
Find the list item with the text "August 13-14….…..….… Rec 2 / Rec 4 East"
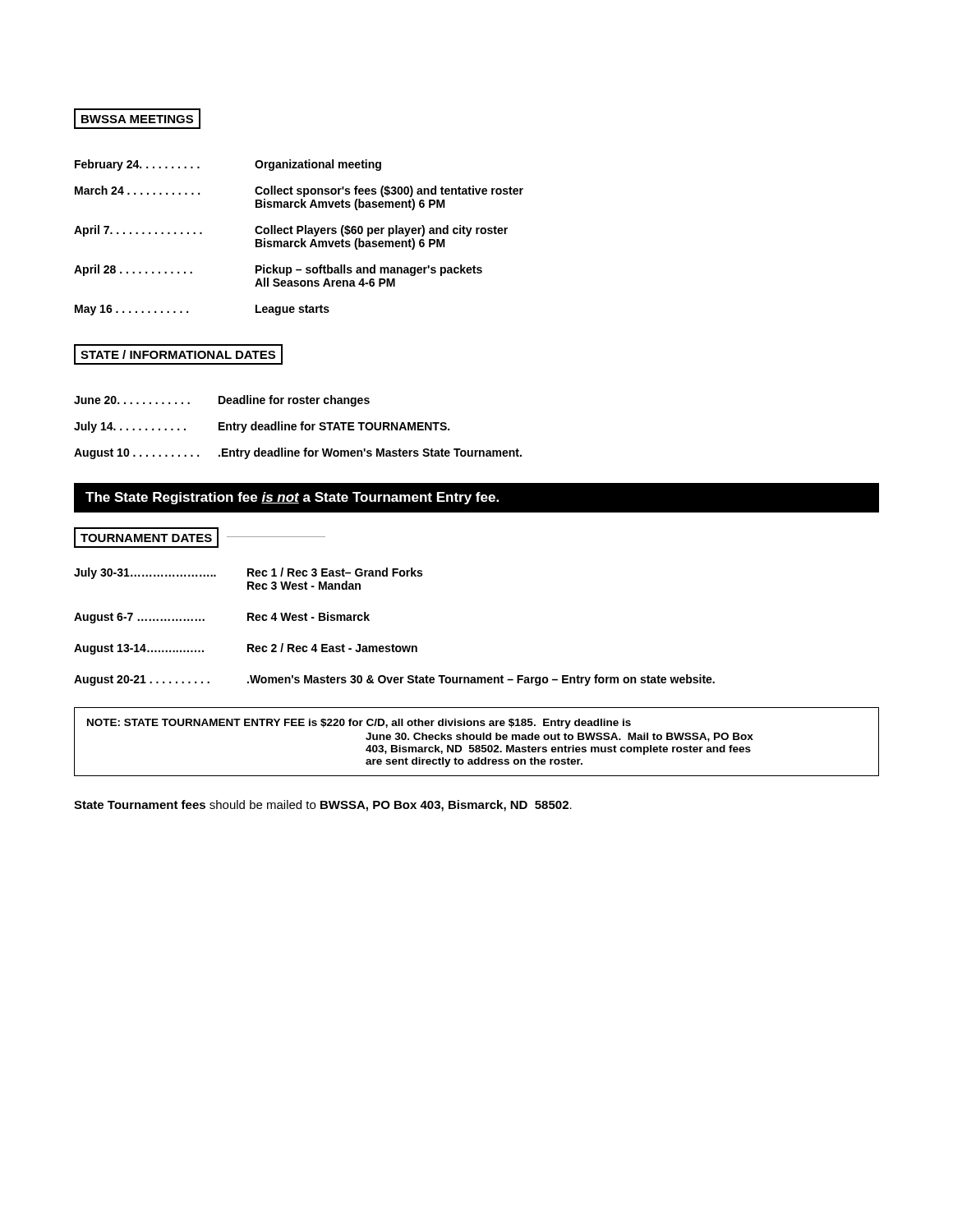click(246, 649)
